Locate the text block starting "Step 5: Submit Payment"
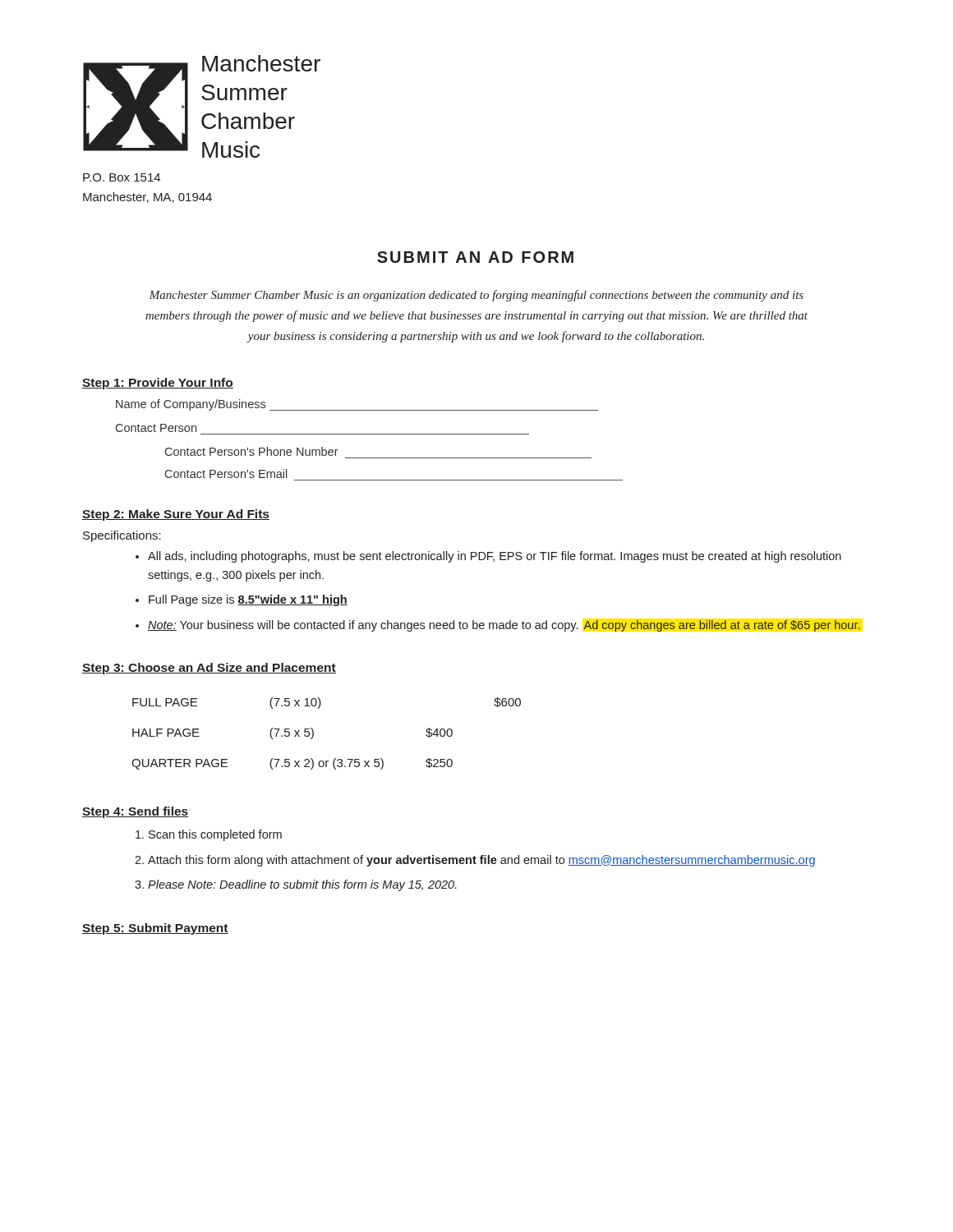 (155, 927)
